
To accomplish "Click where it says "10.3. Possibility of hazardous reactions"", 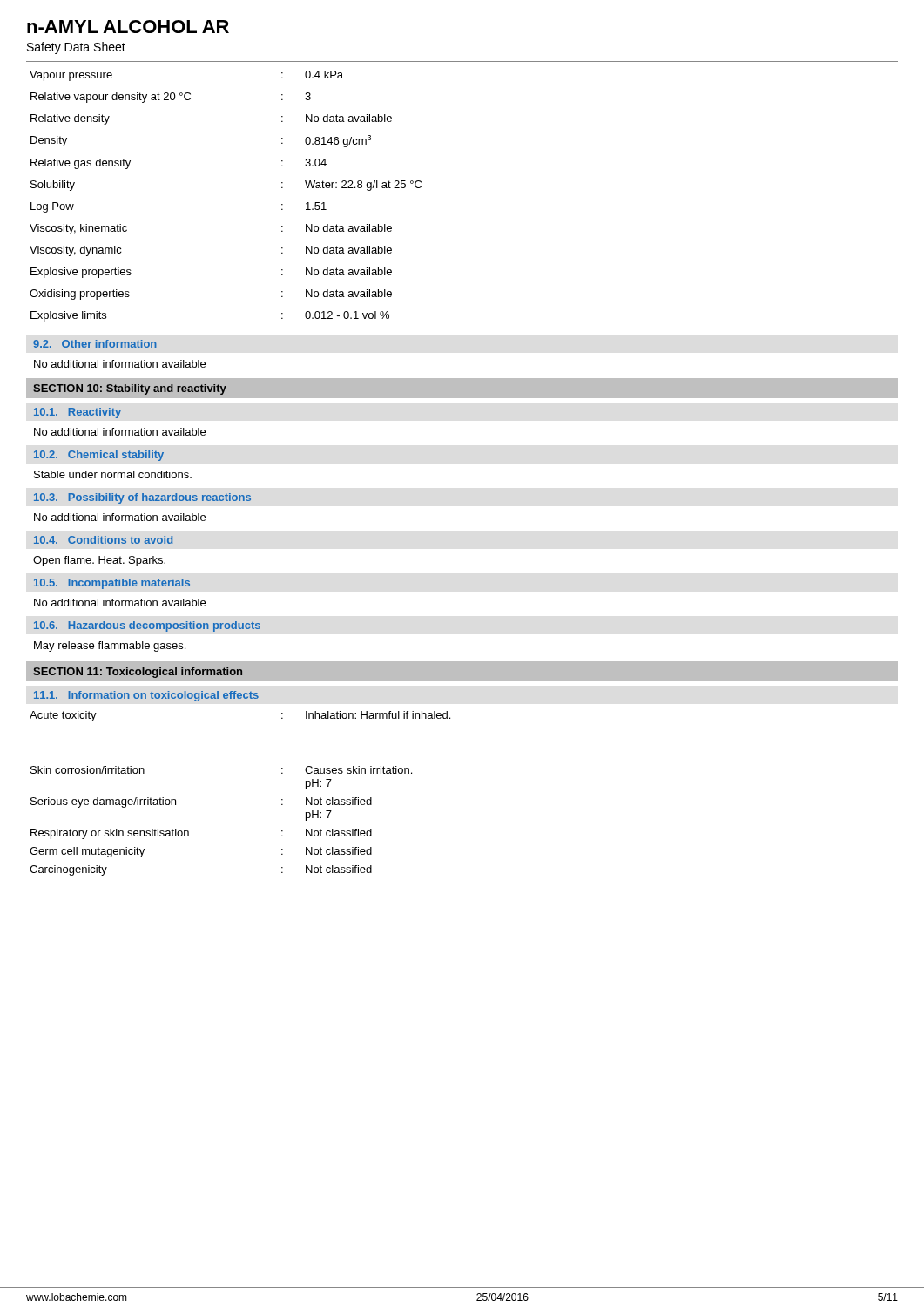I will (x=142, y=497).
